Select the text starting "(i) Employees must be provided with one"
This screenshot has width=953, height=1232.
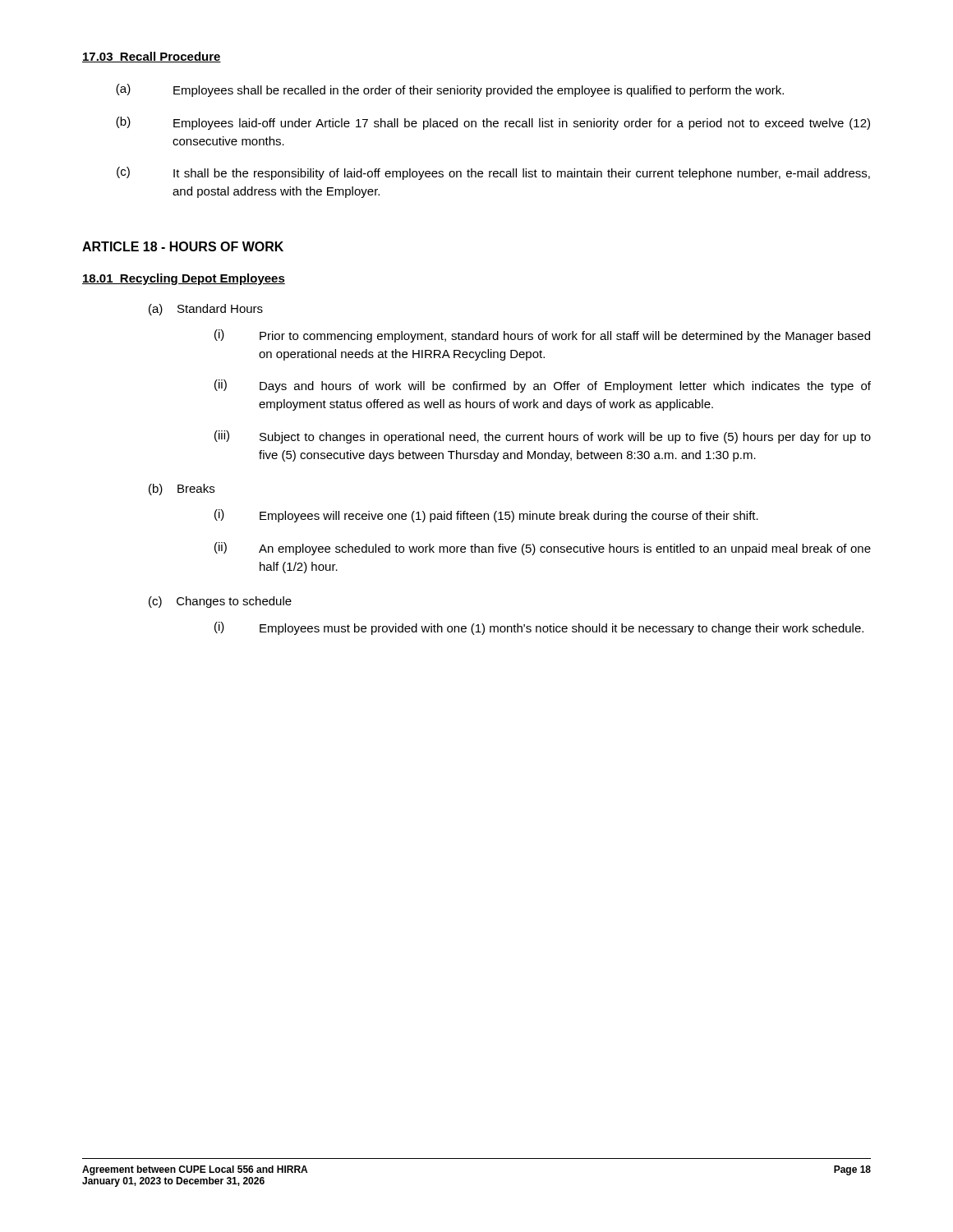tap(542, 628)
